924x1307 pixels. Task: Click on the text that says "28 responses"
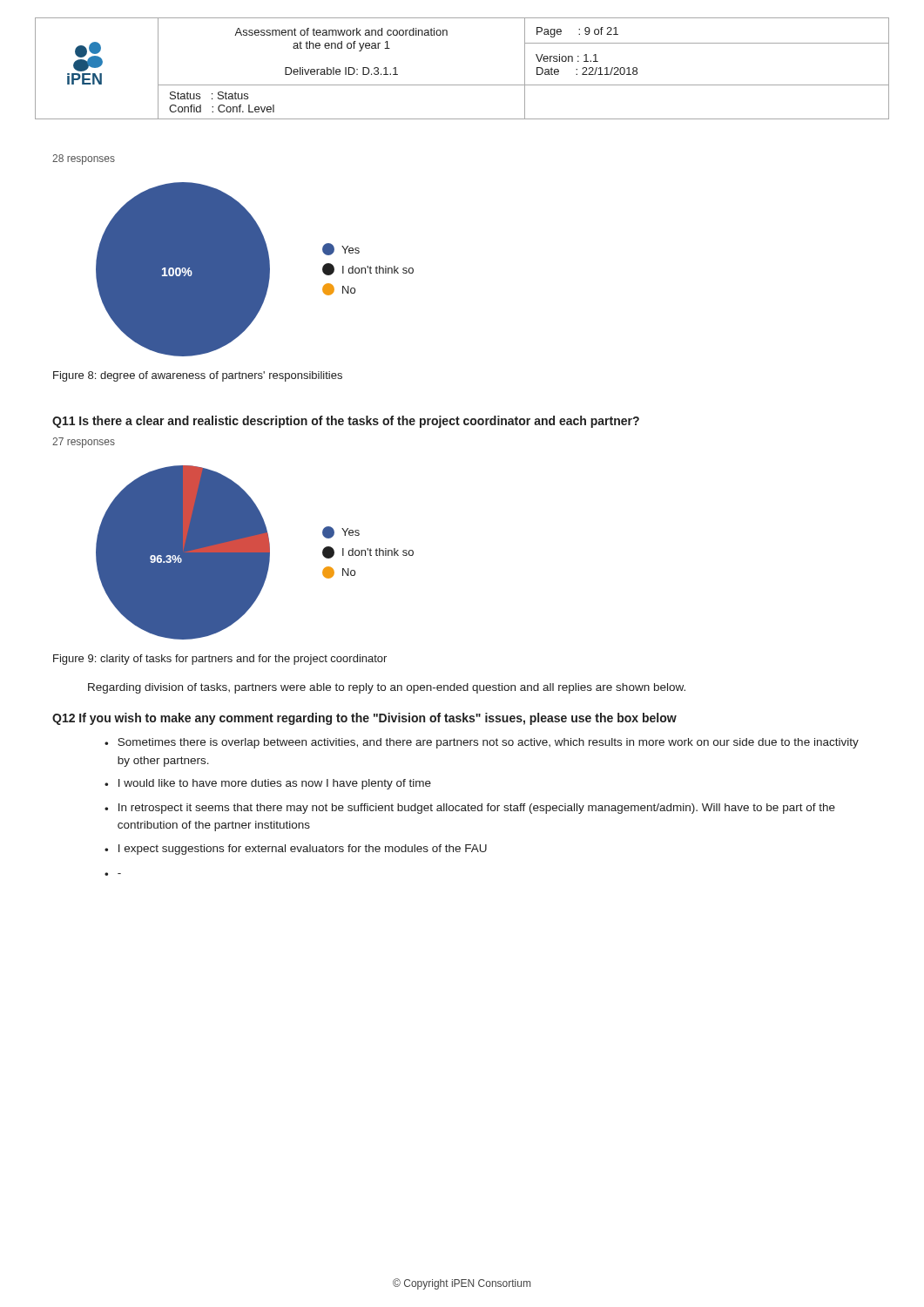pyautogui.click(x=84, y=159)
